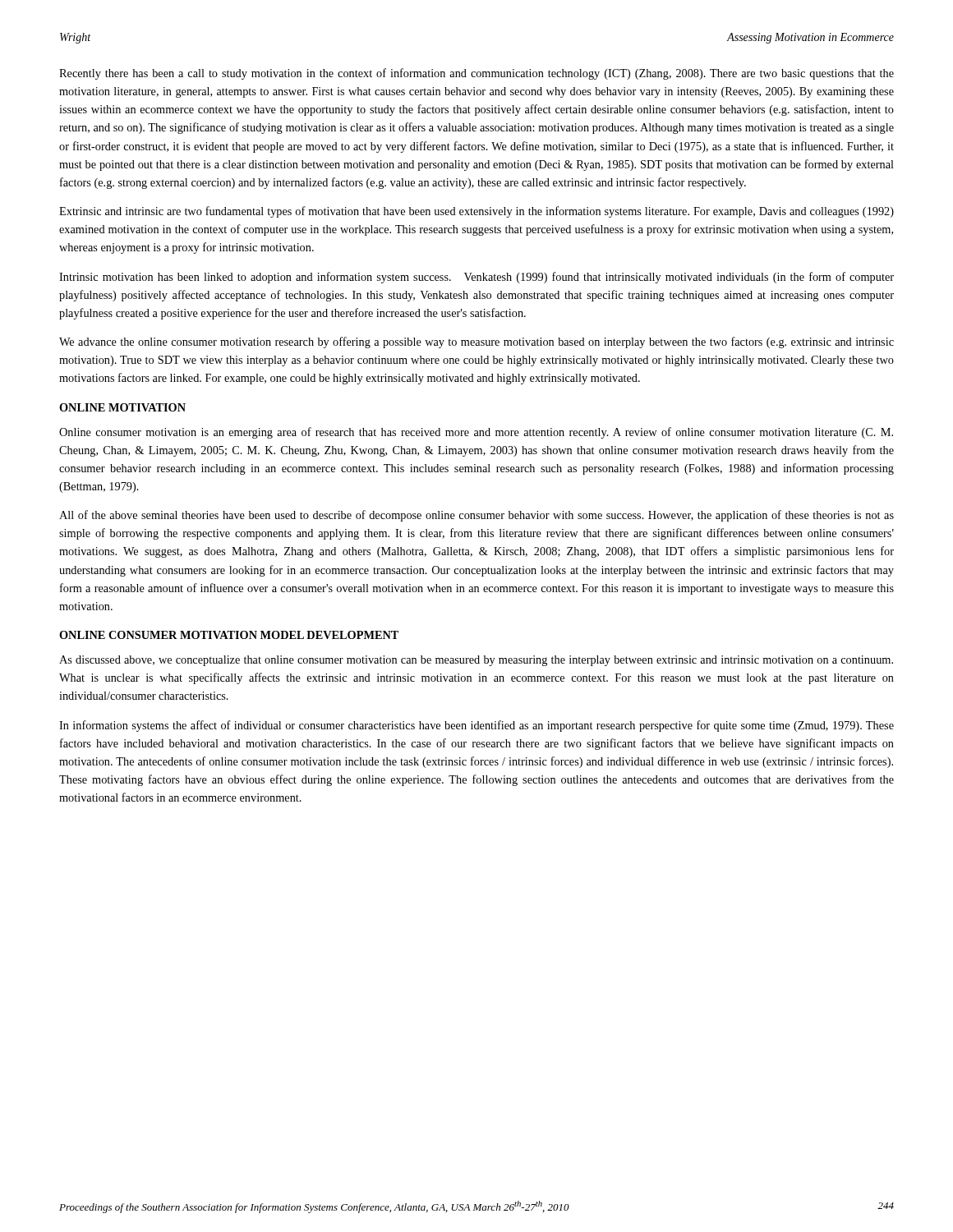Screen dimensions: 1232x953
Task: Point to "ONLINE MOTIVATION"
Action: 122,407
